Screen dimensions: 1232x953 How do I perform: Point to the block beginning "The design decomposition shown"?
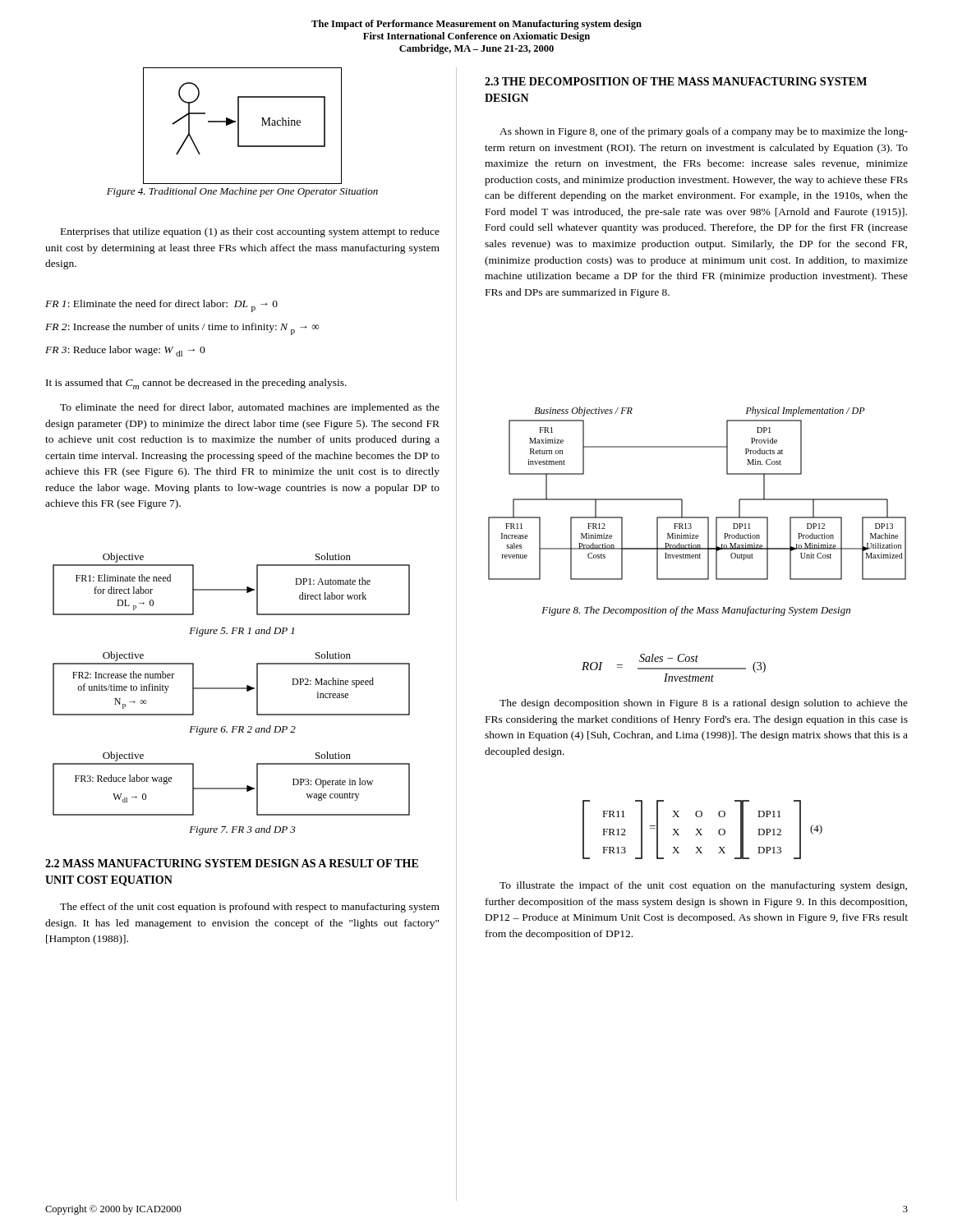tap(696, 727)
